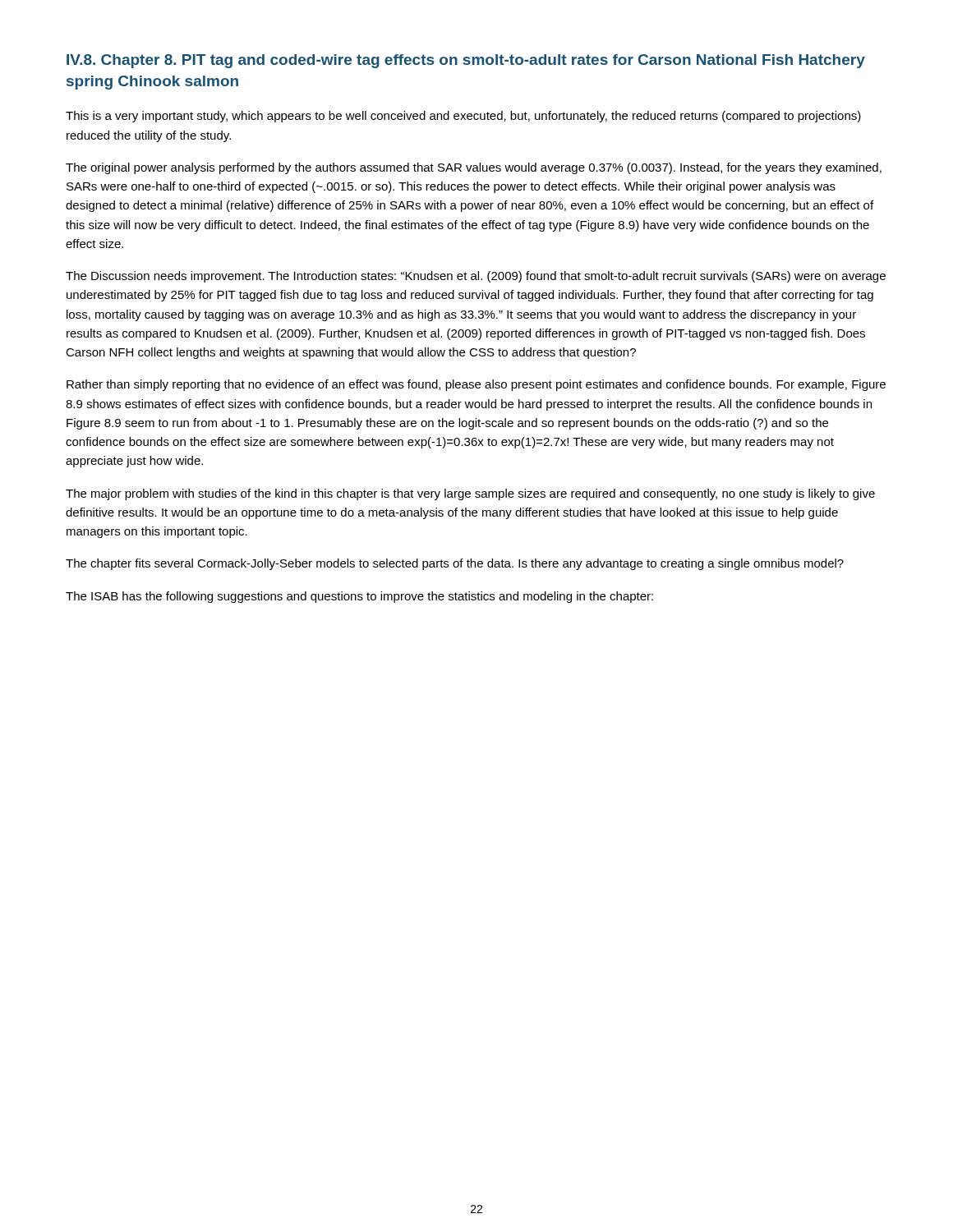Screen dimensions: 1232x953
Task: Select the text block with the text "This is a very important study,"
Action: point(463,125)
